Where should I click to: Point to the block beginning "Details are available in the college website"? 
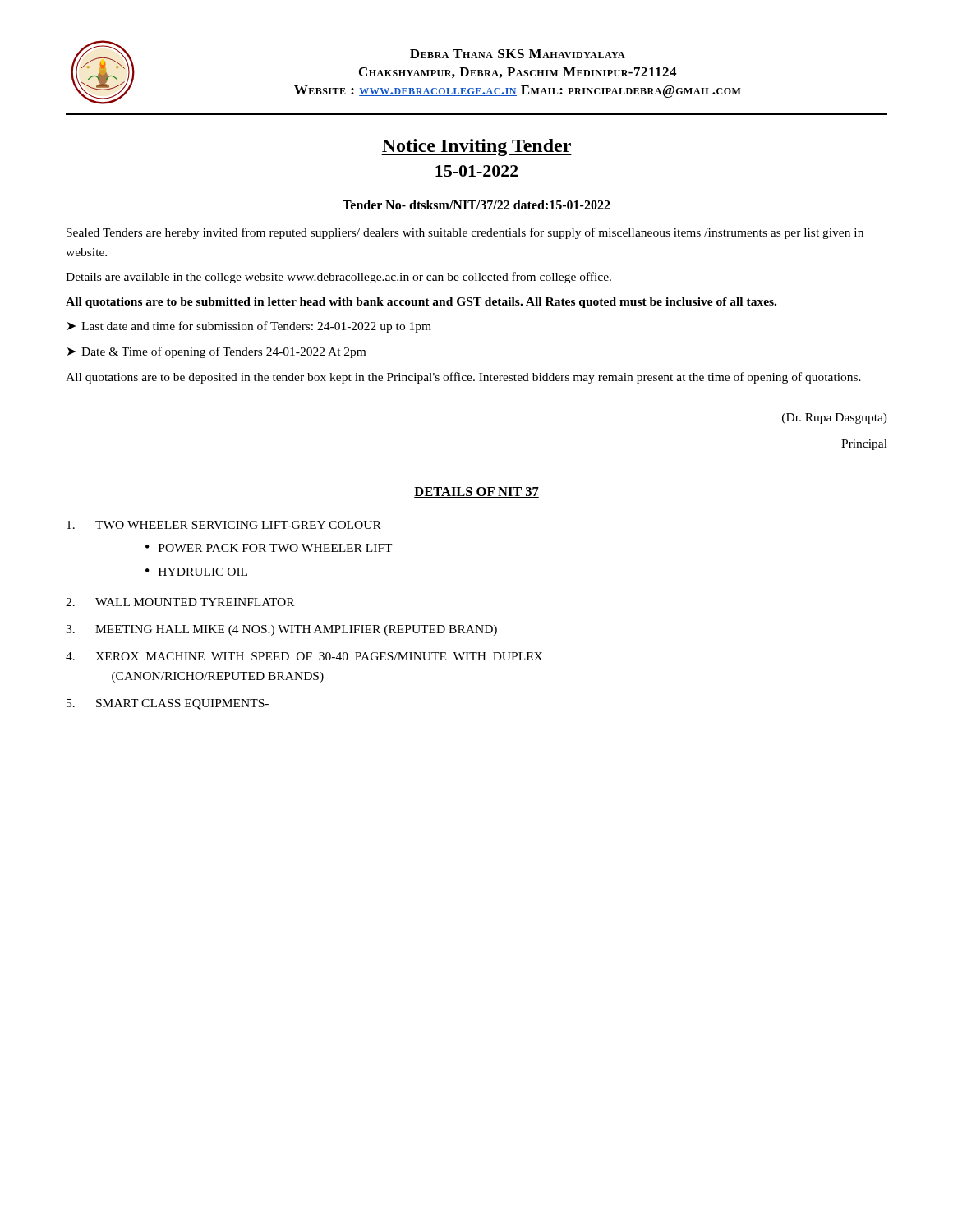[339, 276]
